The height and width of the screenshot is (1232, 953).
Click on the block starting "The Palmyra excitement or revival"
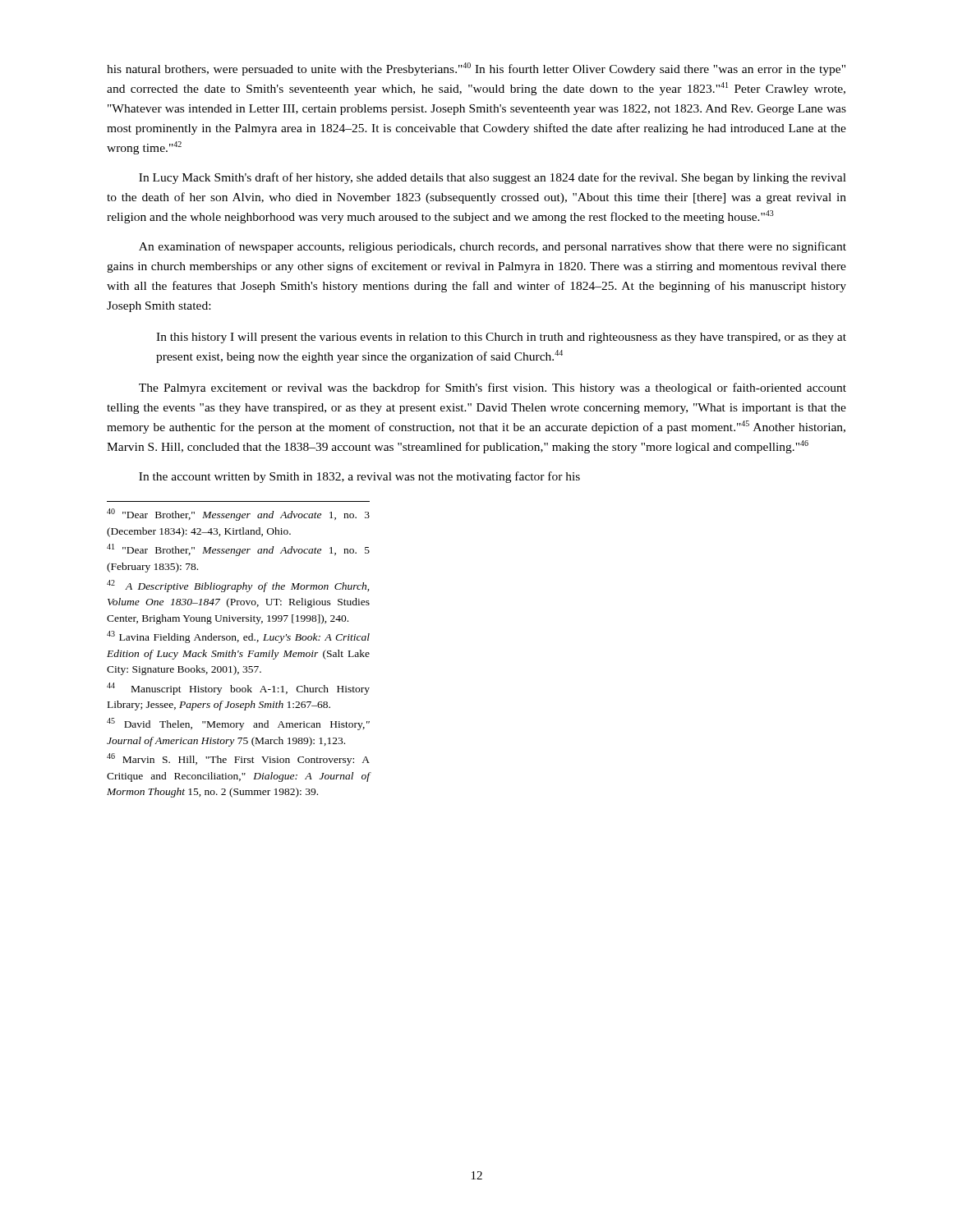pyautogui.click(x=476, y=417)
